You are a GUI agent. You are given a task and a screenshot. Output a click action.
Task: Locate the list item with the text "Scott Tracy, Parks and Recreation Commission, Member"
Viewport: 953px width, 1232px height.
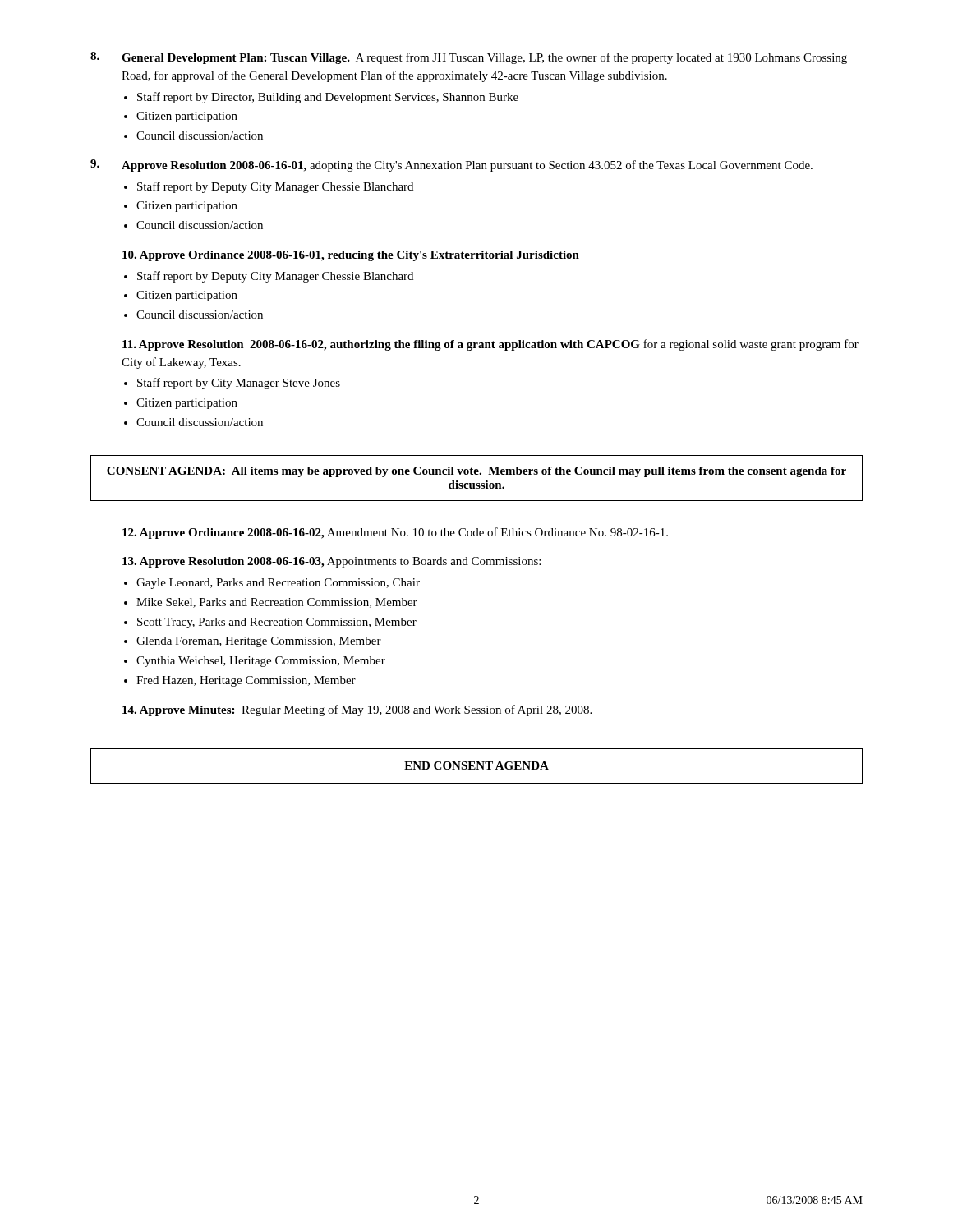(x=276, y=621)
